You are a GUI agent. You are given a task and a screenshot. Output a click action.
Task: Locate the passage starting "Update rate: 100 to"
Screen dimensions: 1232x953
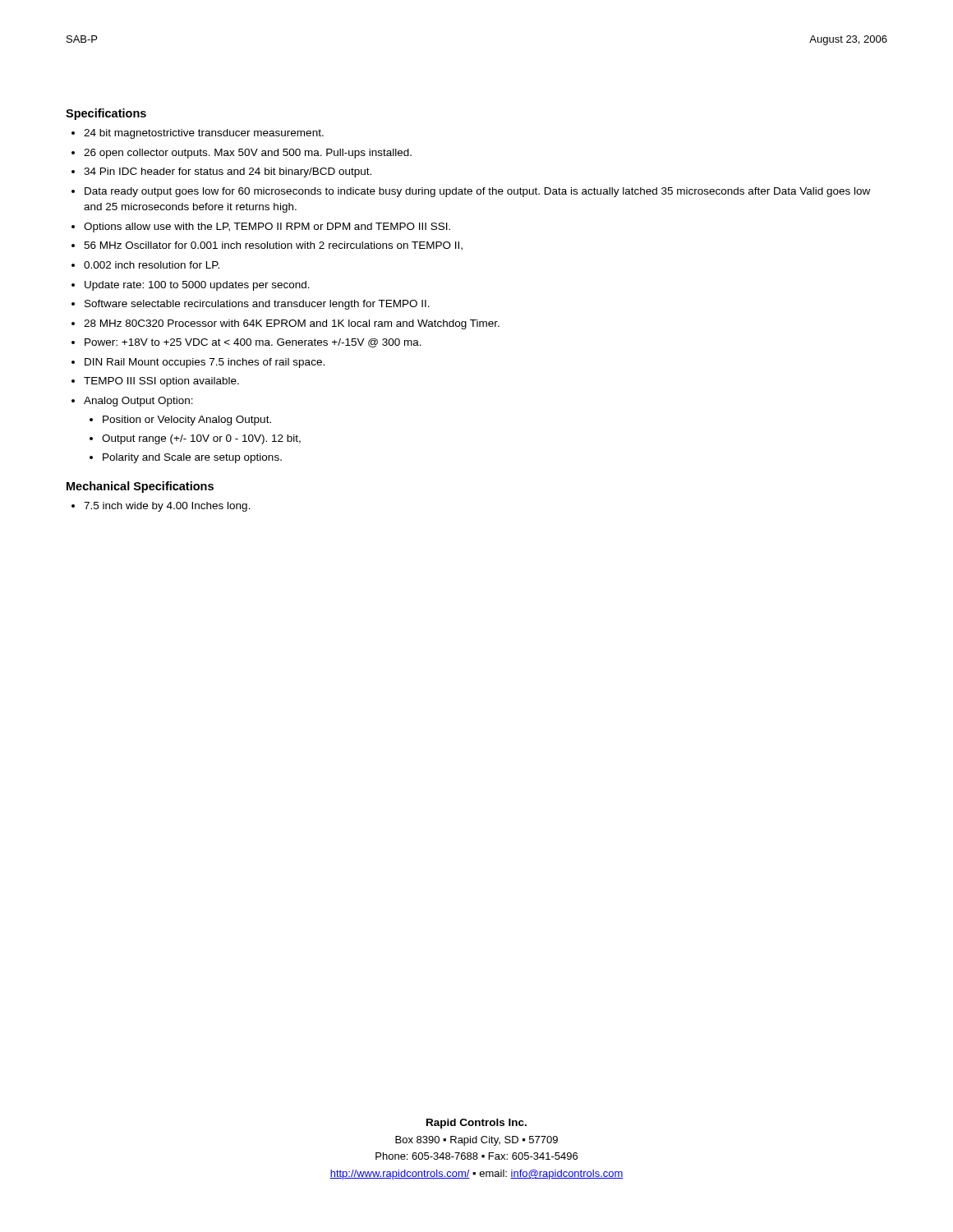(x=197, y=284)
